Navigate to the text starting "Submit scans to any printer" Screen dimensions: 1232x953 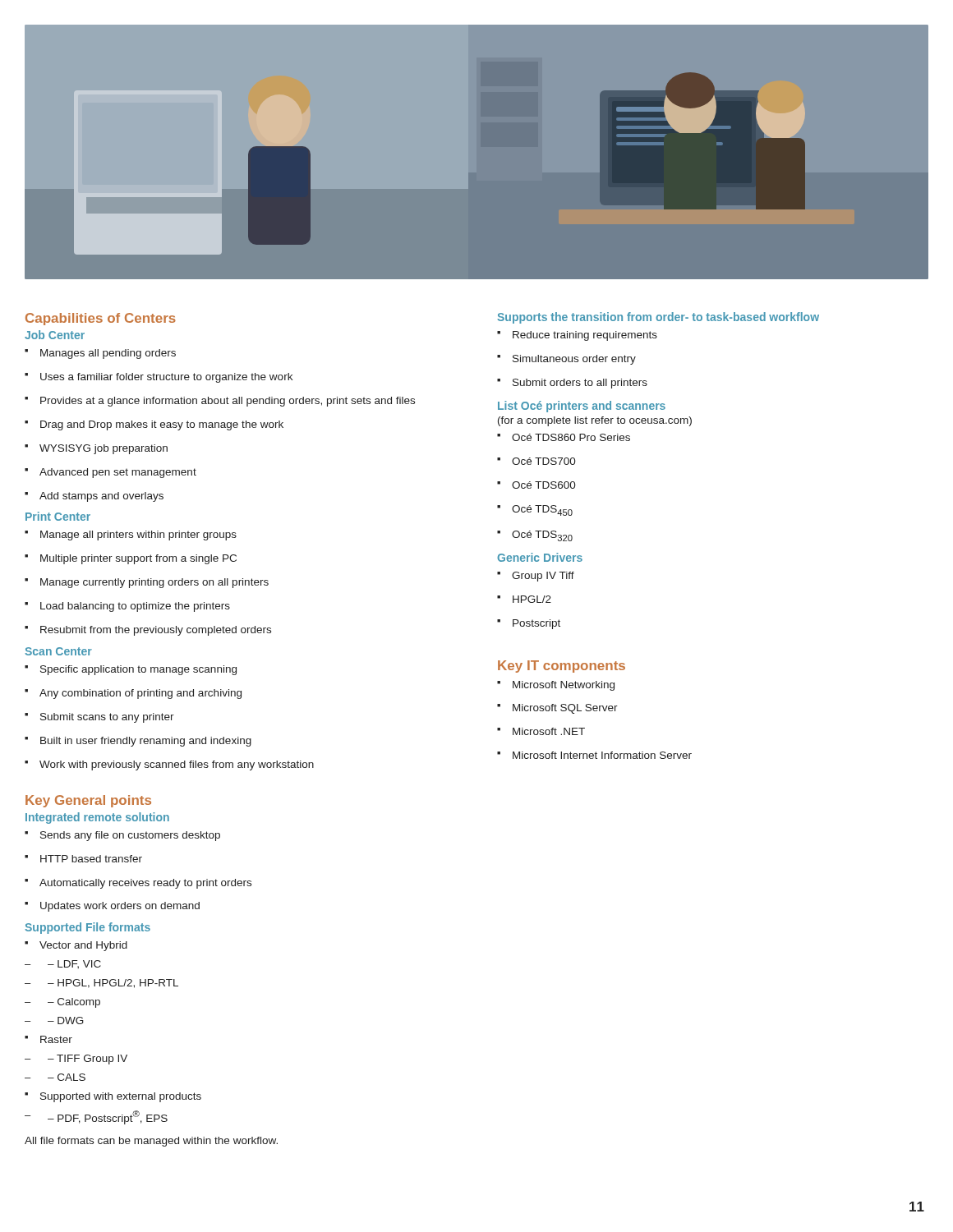[x=99, y=718]
